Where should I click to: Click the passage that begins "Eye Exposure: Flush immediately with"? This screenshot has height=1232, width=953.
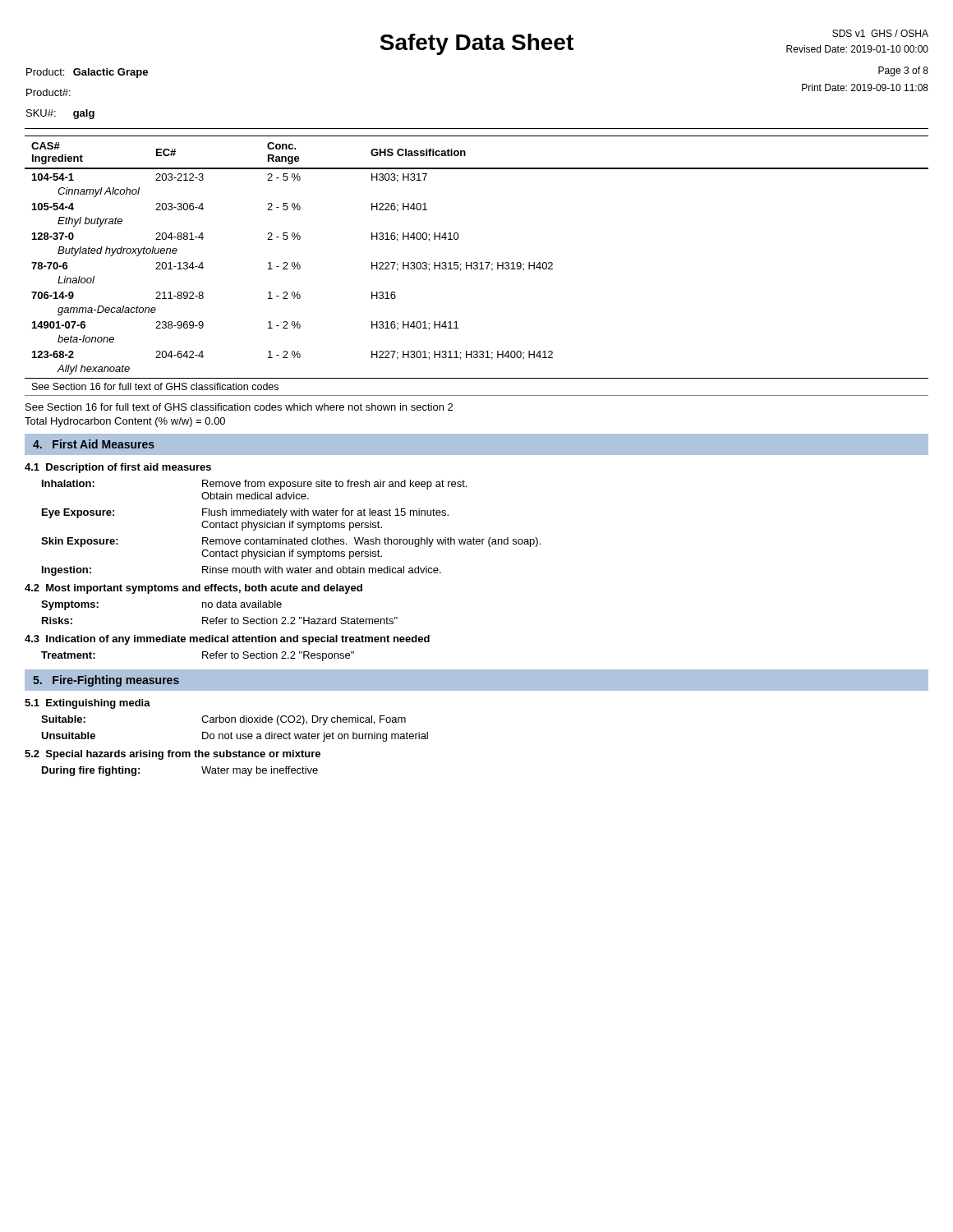pos(237,518)
